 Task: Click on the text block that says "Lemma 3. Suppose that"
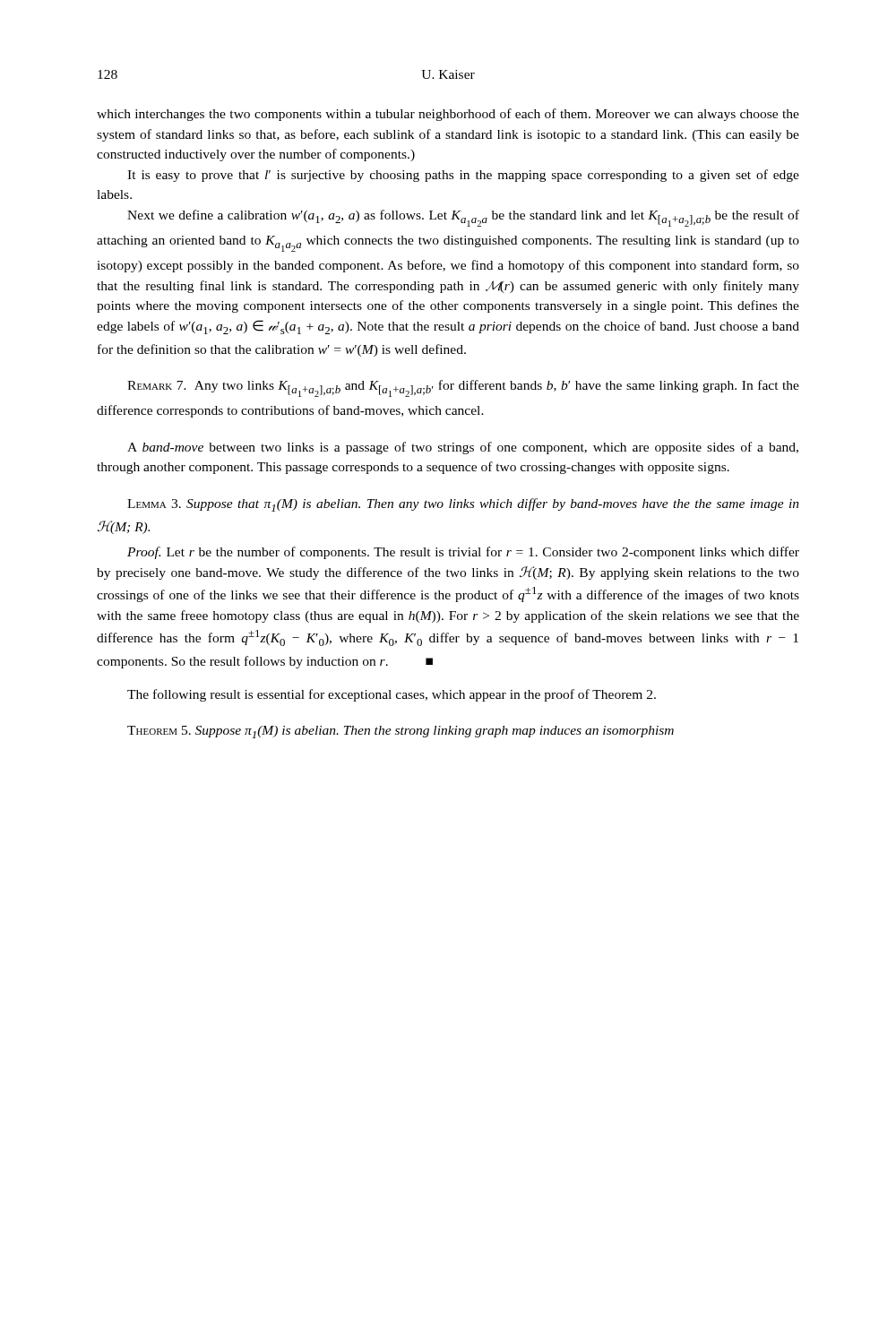click(448, 515)
